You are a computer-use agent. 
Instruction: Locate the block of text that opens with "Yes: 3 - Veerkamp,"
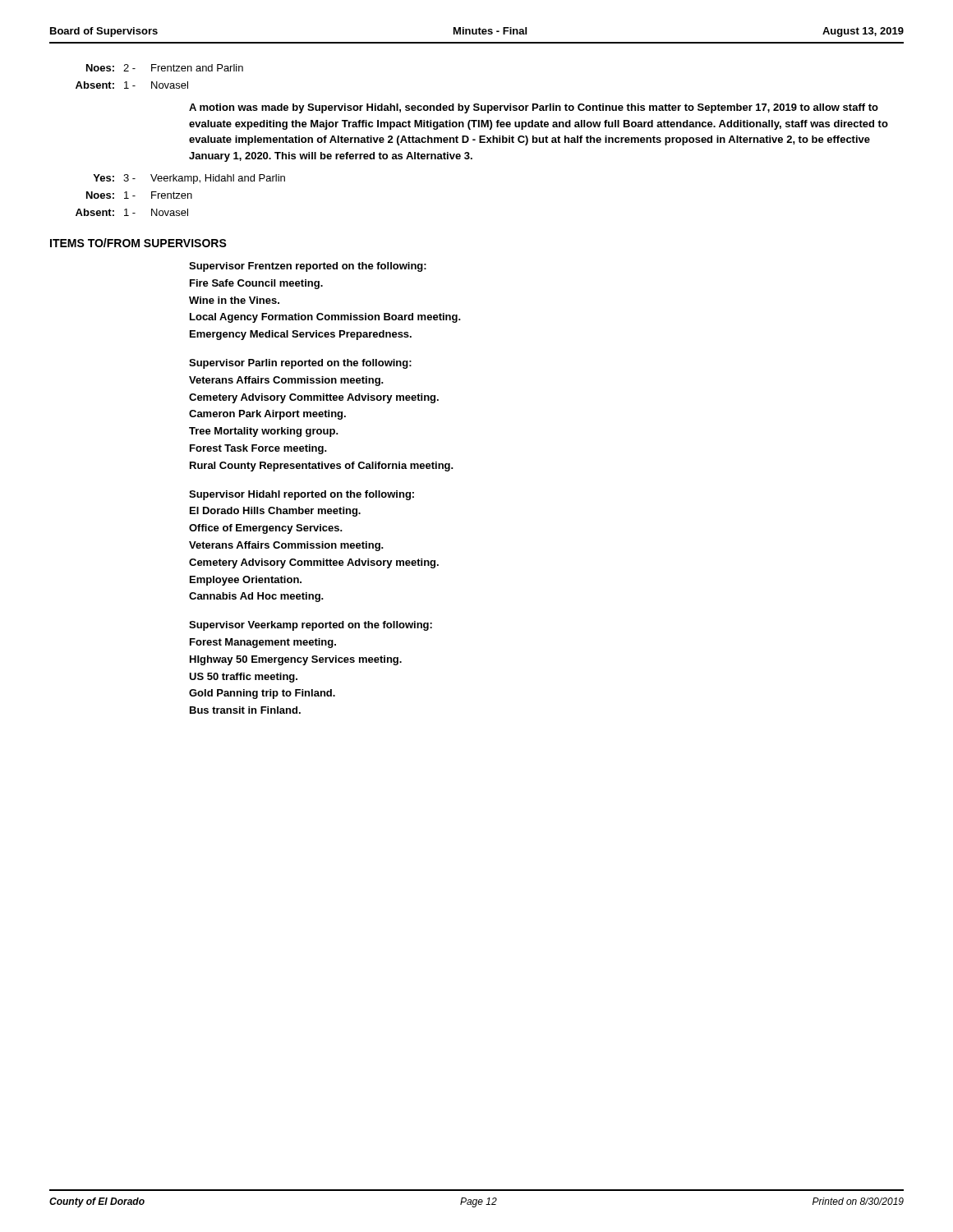[x=189, y=179]
